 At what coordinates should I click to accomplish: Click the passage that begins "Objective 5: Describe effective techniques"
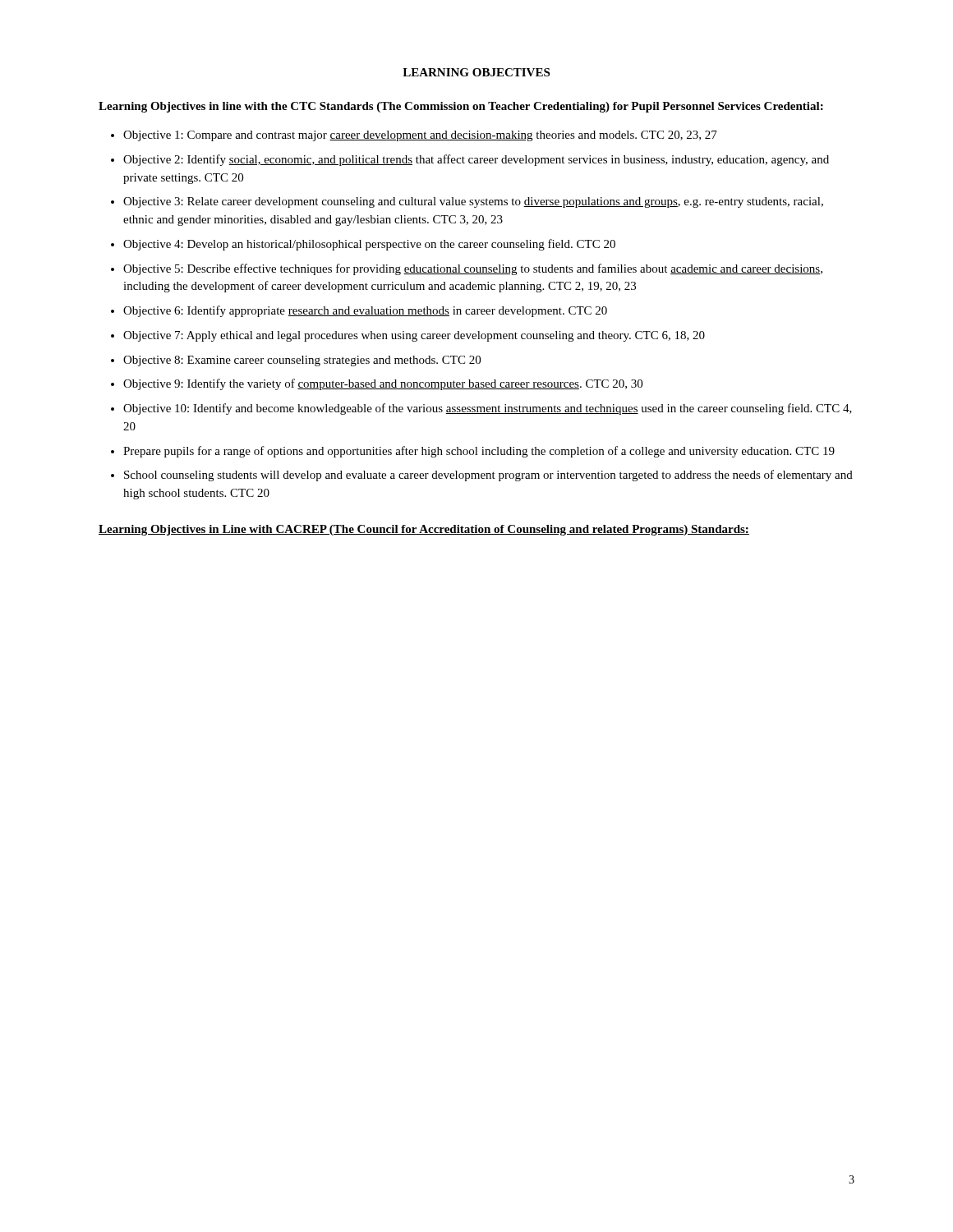click(473, 277)
